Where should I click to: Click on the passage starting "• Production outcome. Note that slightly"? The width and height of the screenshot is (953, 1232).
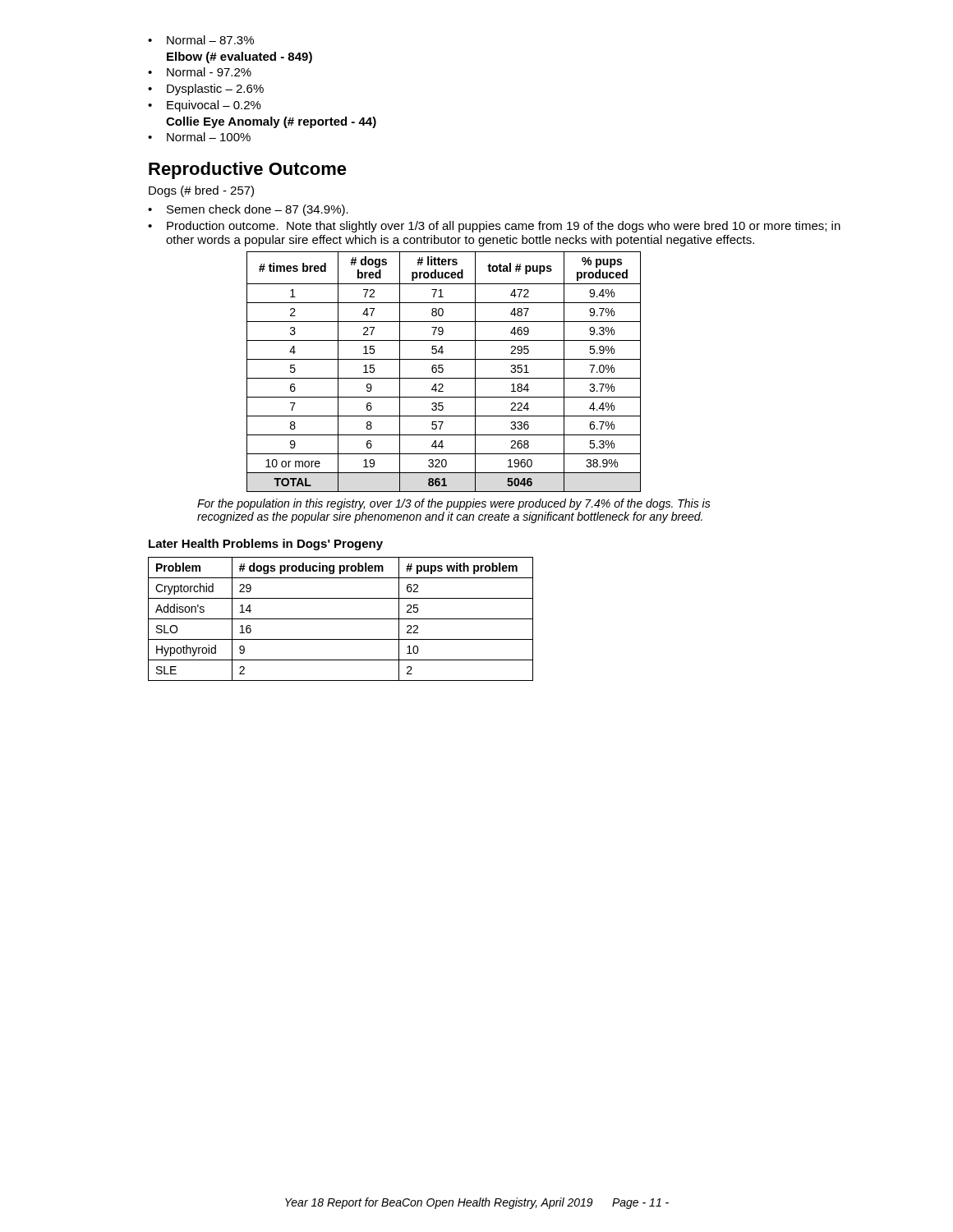pyautogui.click(x=501, y=232)
